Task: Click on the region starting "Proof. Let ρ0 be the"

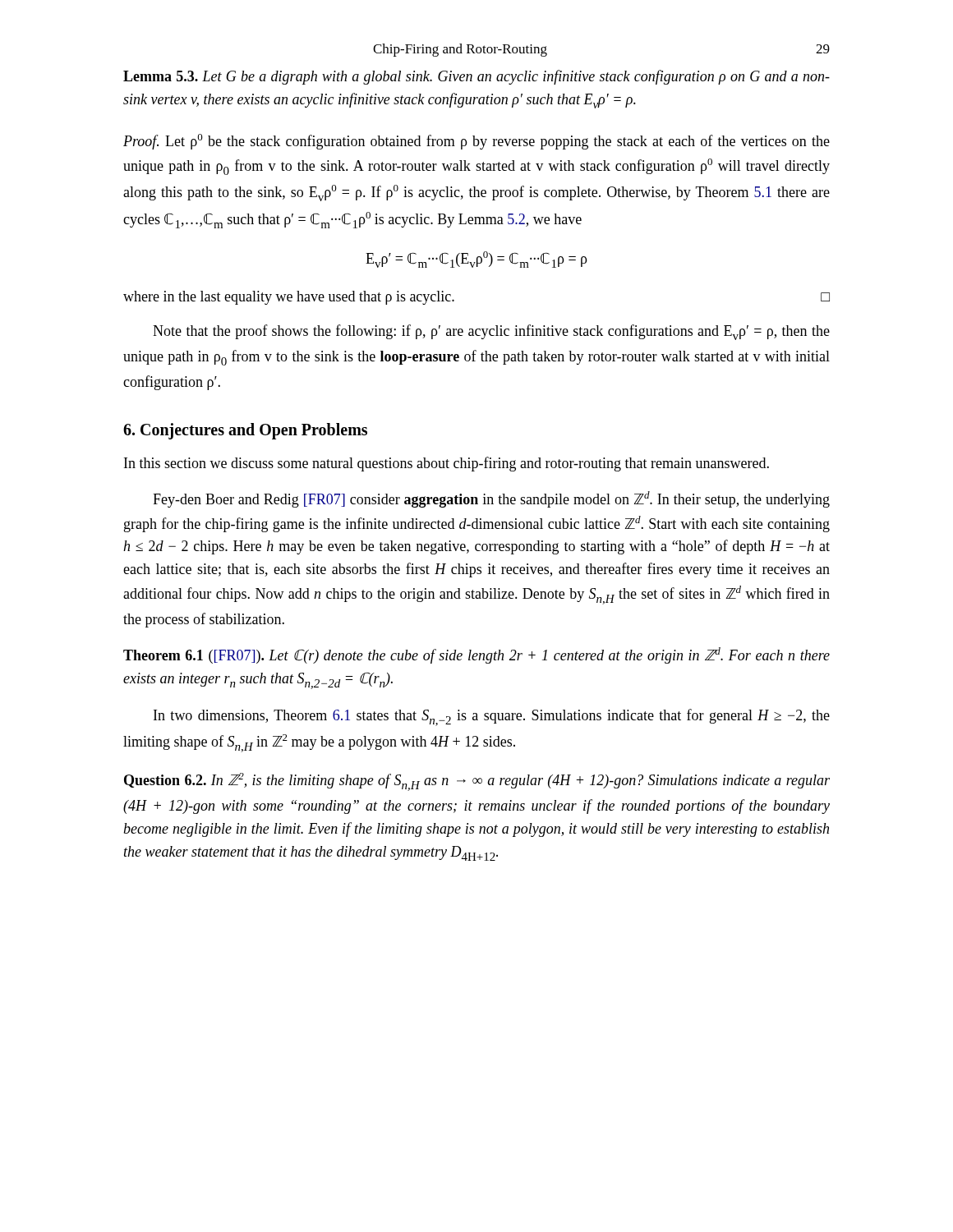Action: point(476,181)
